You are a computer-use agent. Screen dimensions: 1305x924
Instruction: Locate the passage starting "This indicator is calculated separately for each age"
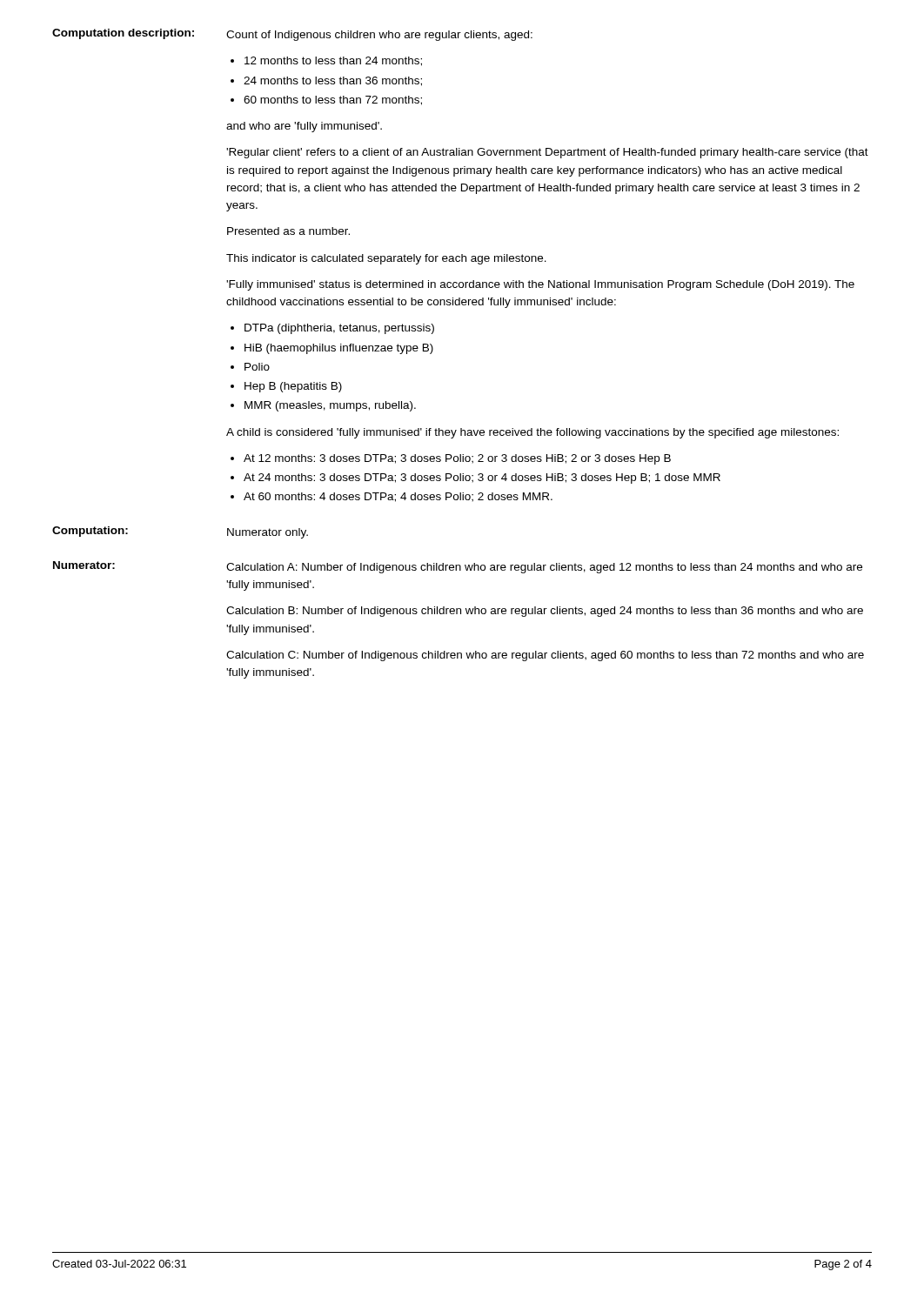(549, 258)
